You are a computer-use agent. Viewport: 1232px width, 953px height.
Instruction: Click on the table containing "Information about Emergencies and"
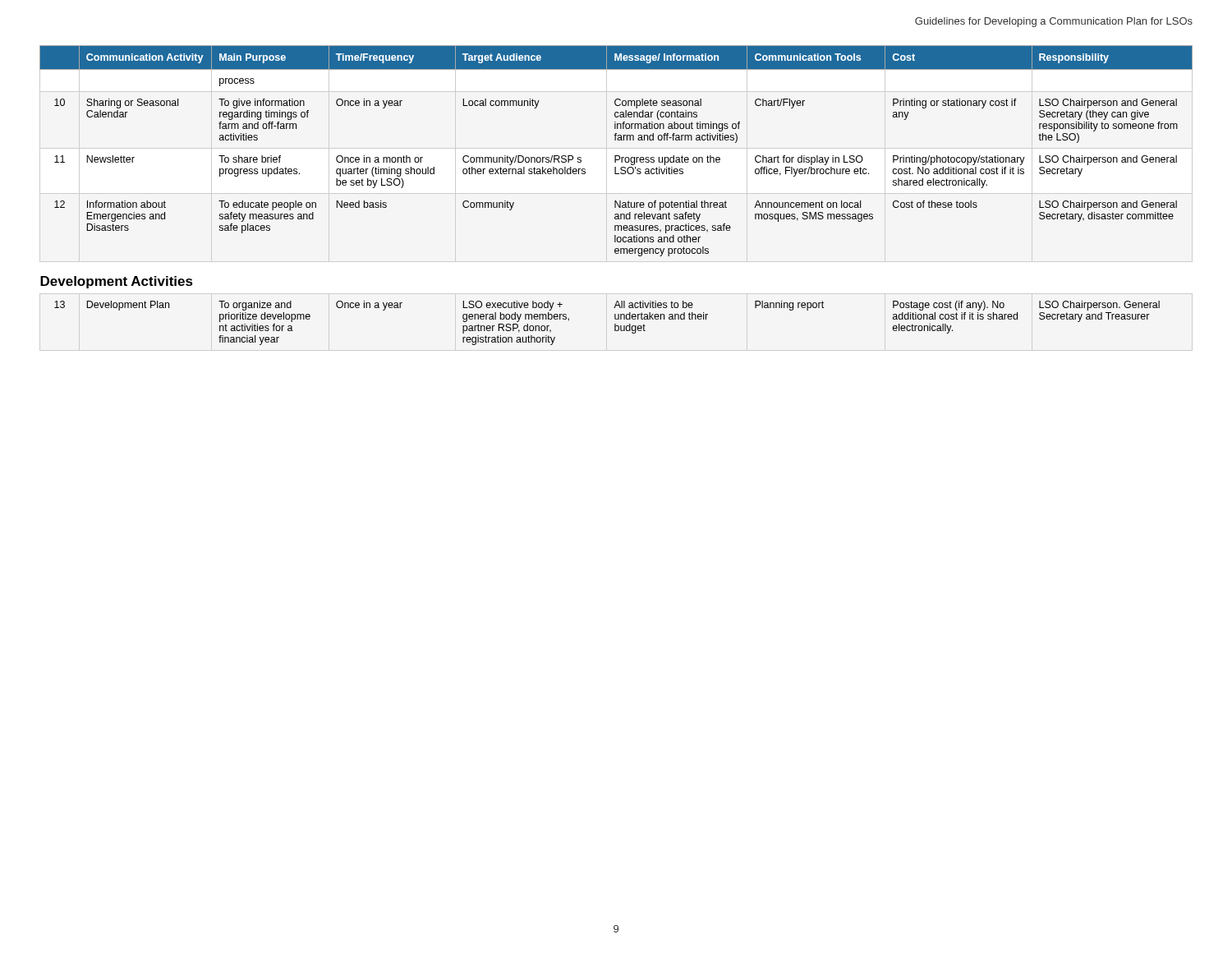(x=616, y=198)
